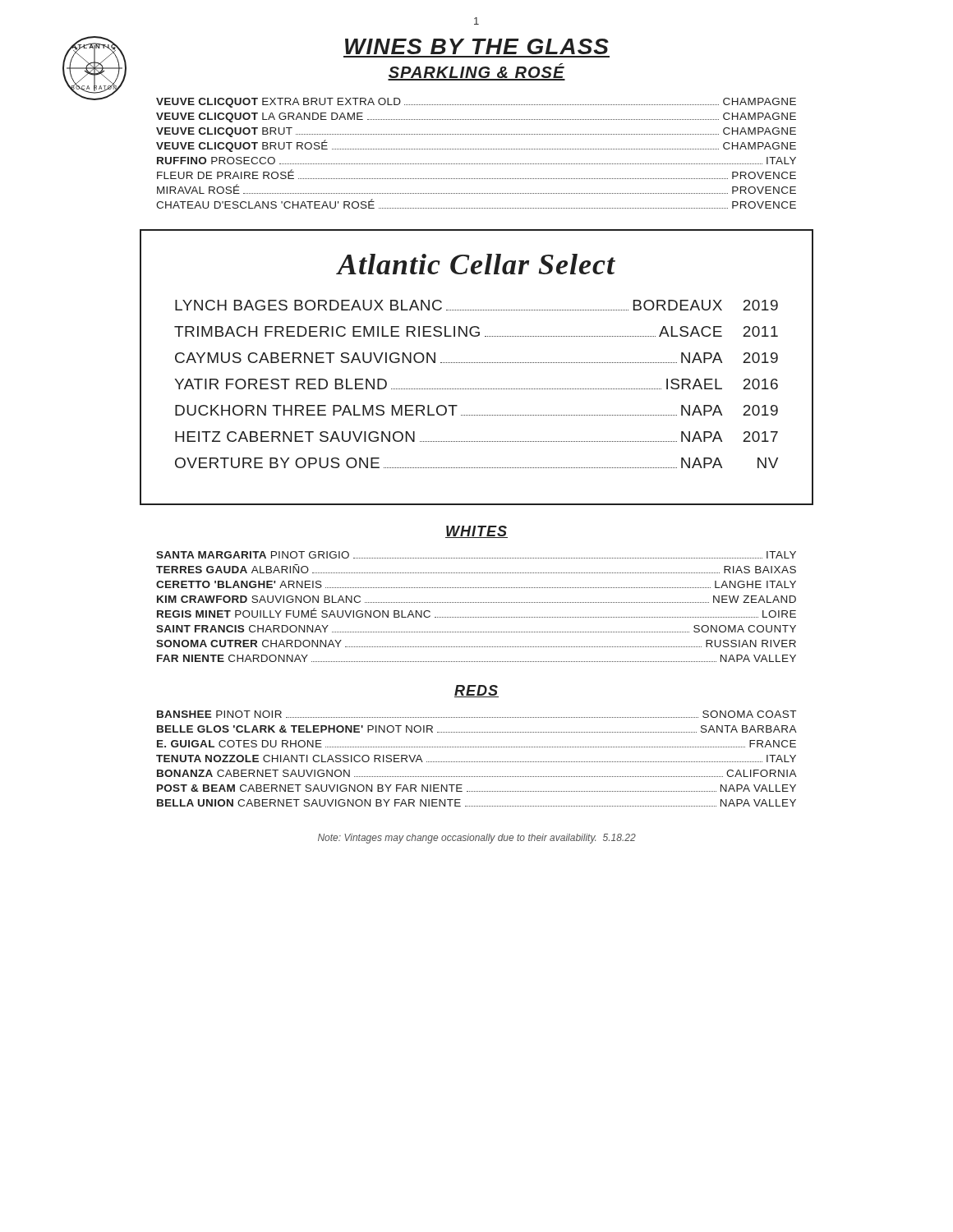Find the text block starting "SONOMA CUTRER CHARDONNAY"
Screen dimensions: 1232x953
point(476,643)
